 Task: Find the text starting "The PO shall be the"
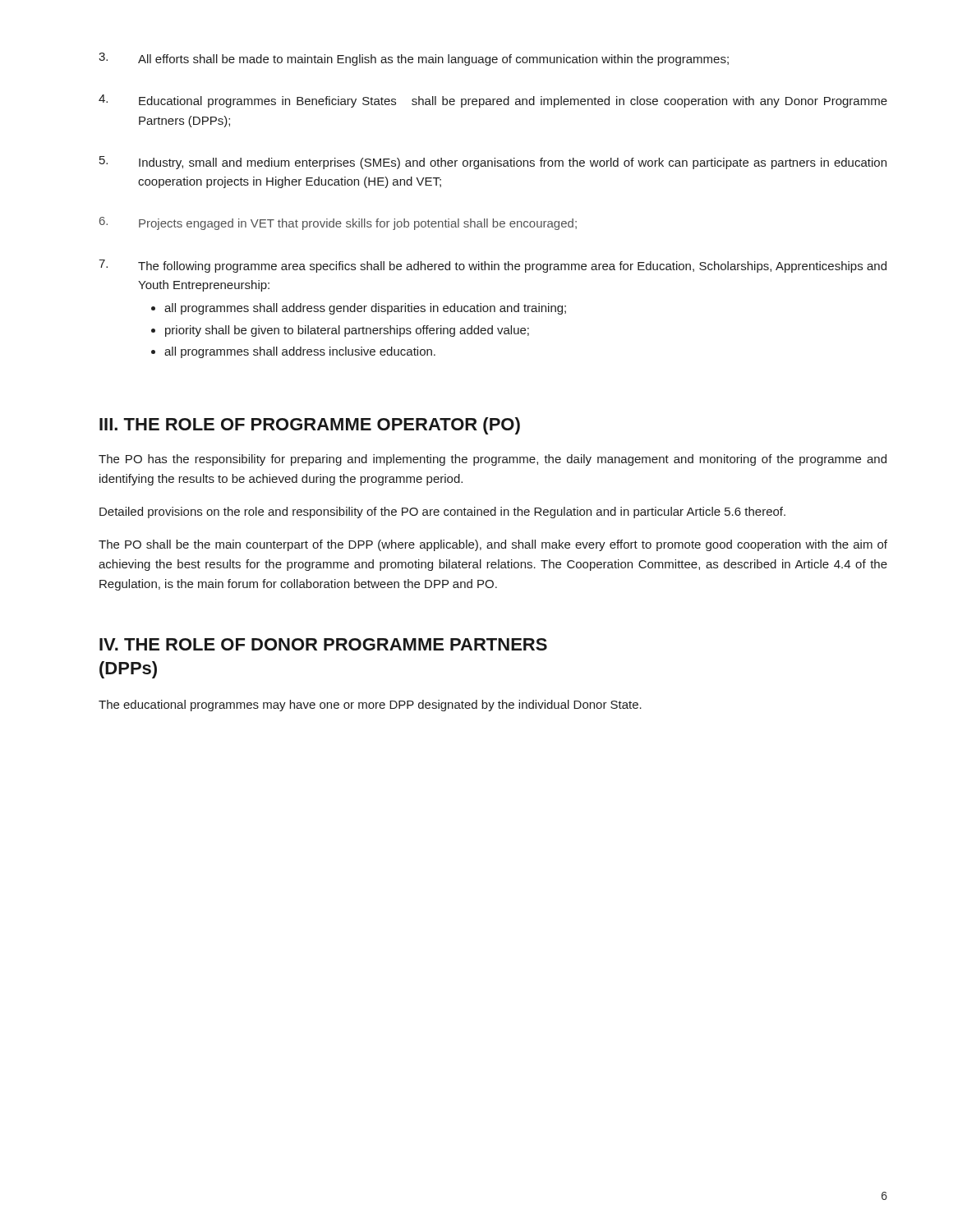(493, 564)
